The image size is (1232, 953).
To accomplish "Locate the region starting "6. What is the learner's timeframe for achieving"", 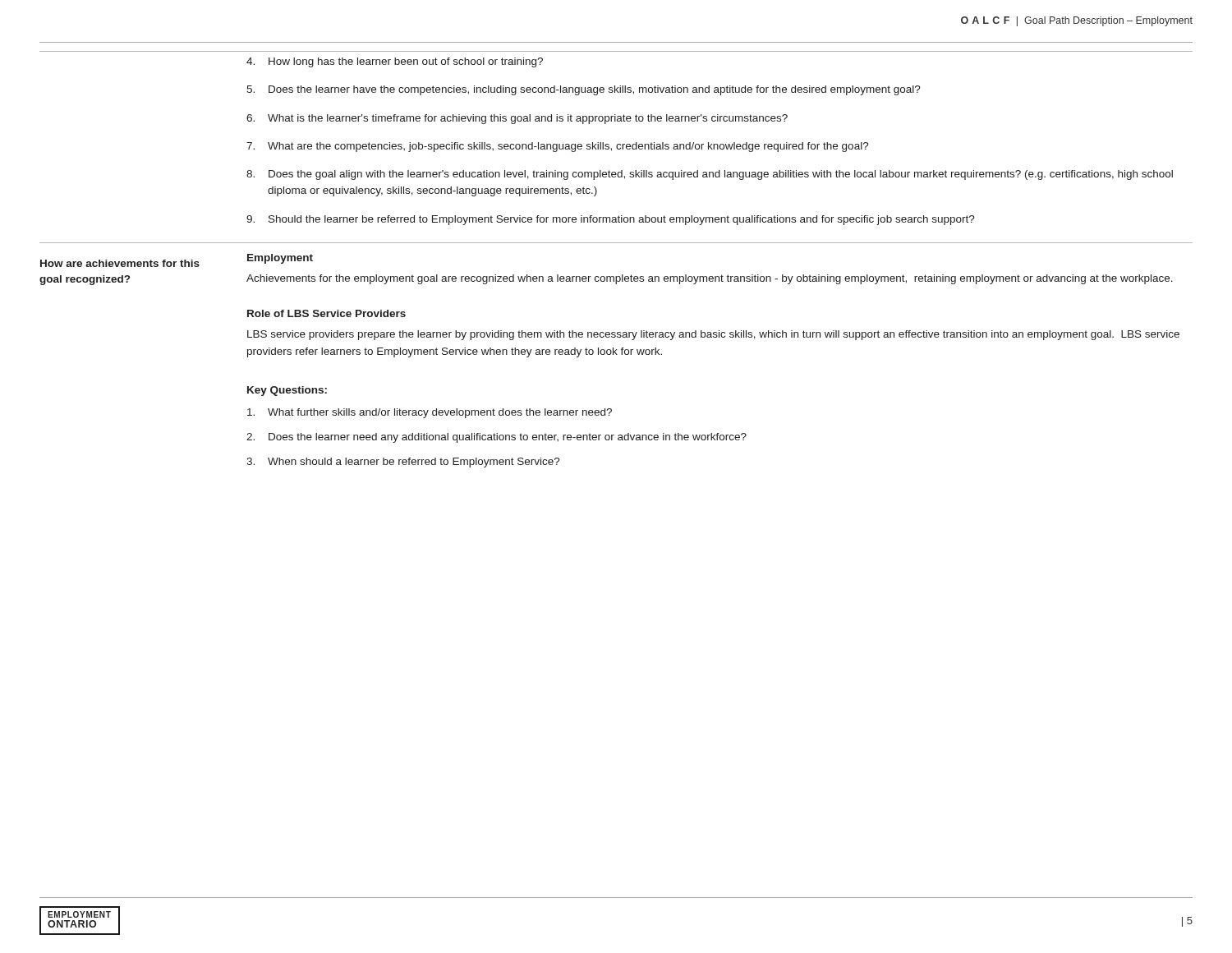I will coord(719,118).
